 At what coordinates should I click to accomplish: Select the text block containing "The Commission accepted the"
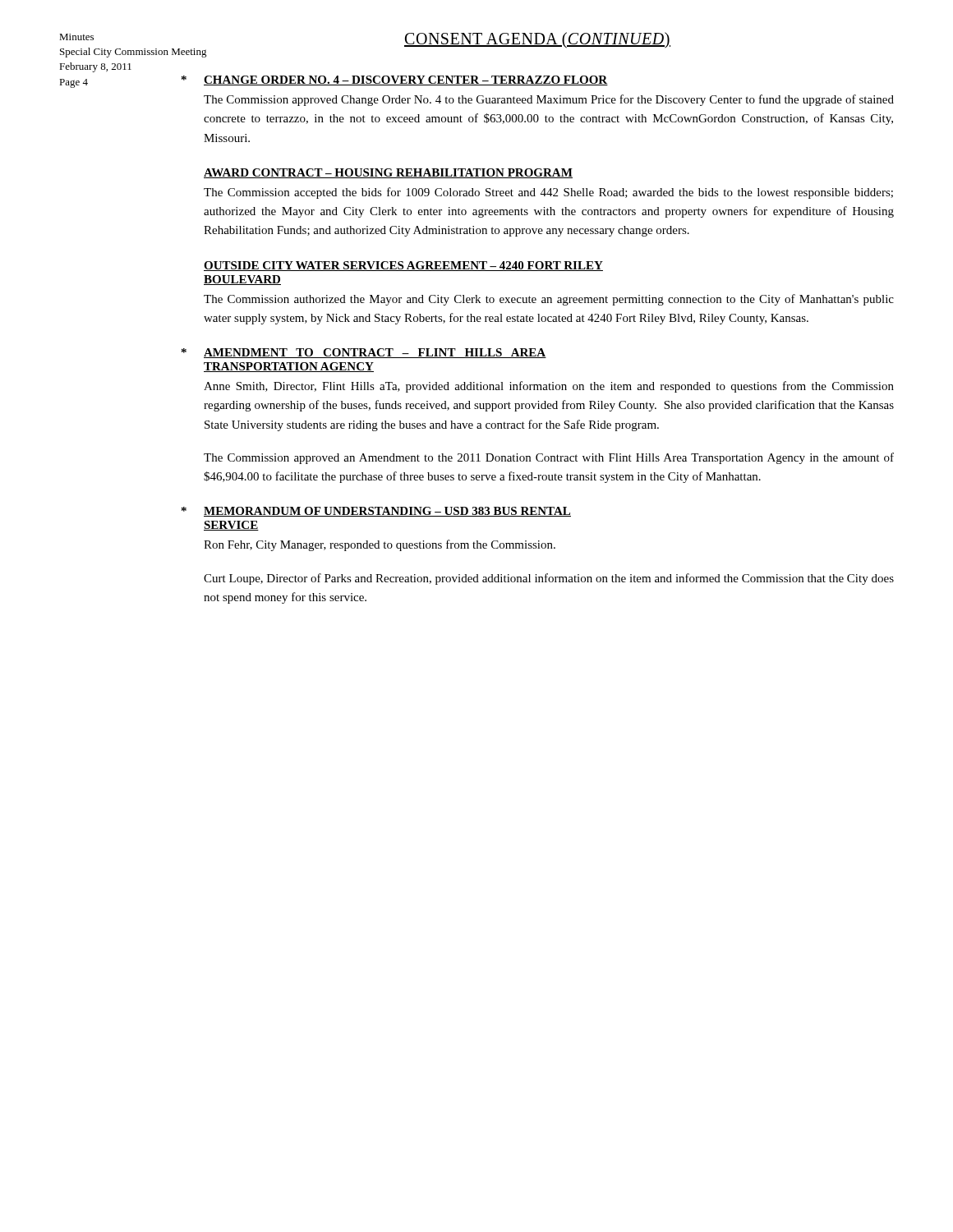pyautogui.click(x=549, y=211)
